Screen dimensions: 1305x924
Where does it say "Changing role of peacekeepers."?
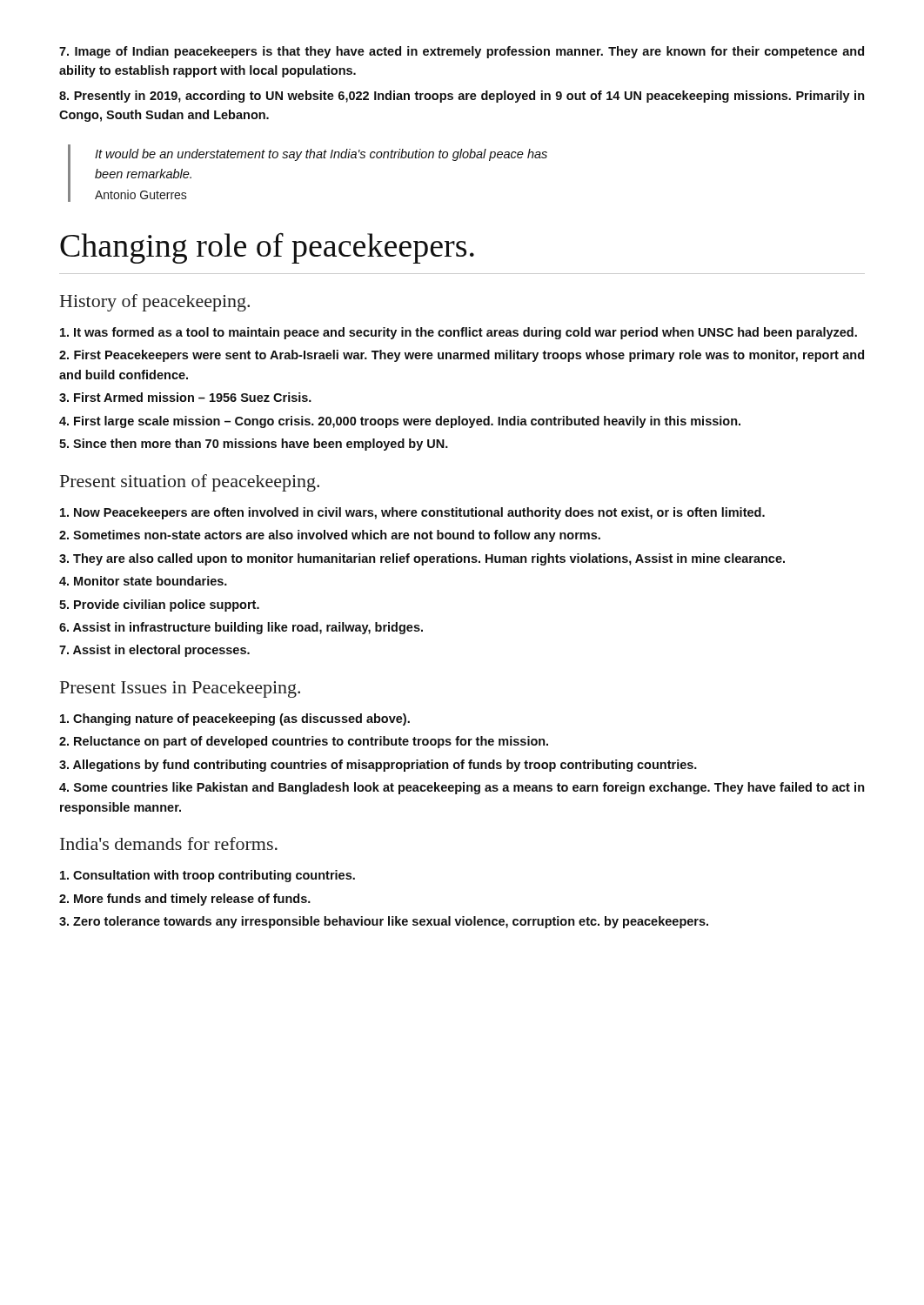point(268,246)
